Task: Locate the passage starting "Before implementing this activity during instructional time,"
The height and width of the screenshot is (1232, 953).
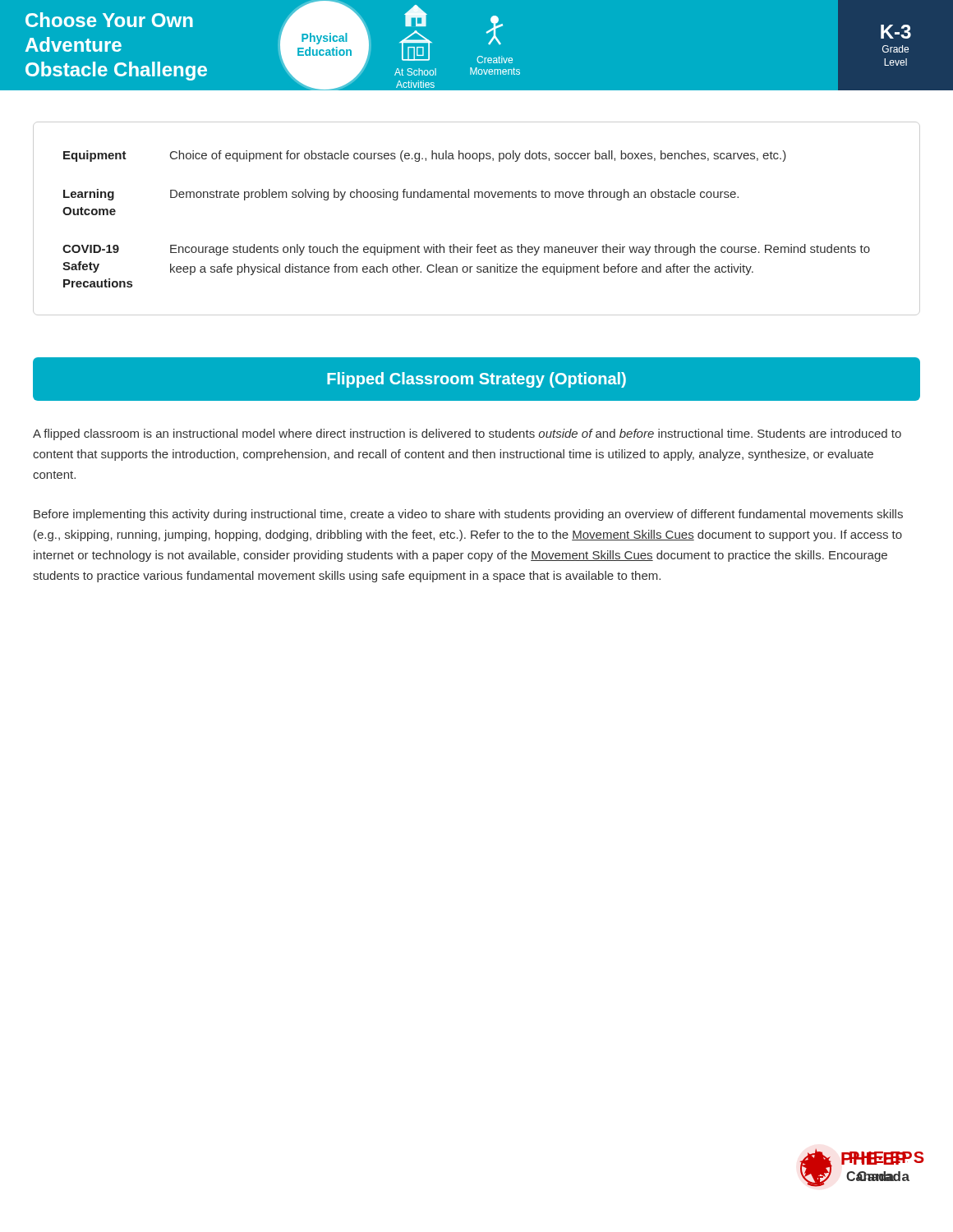Action: 468,544
